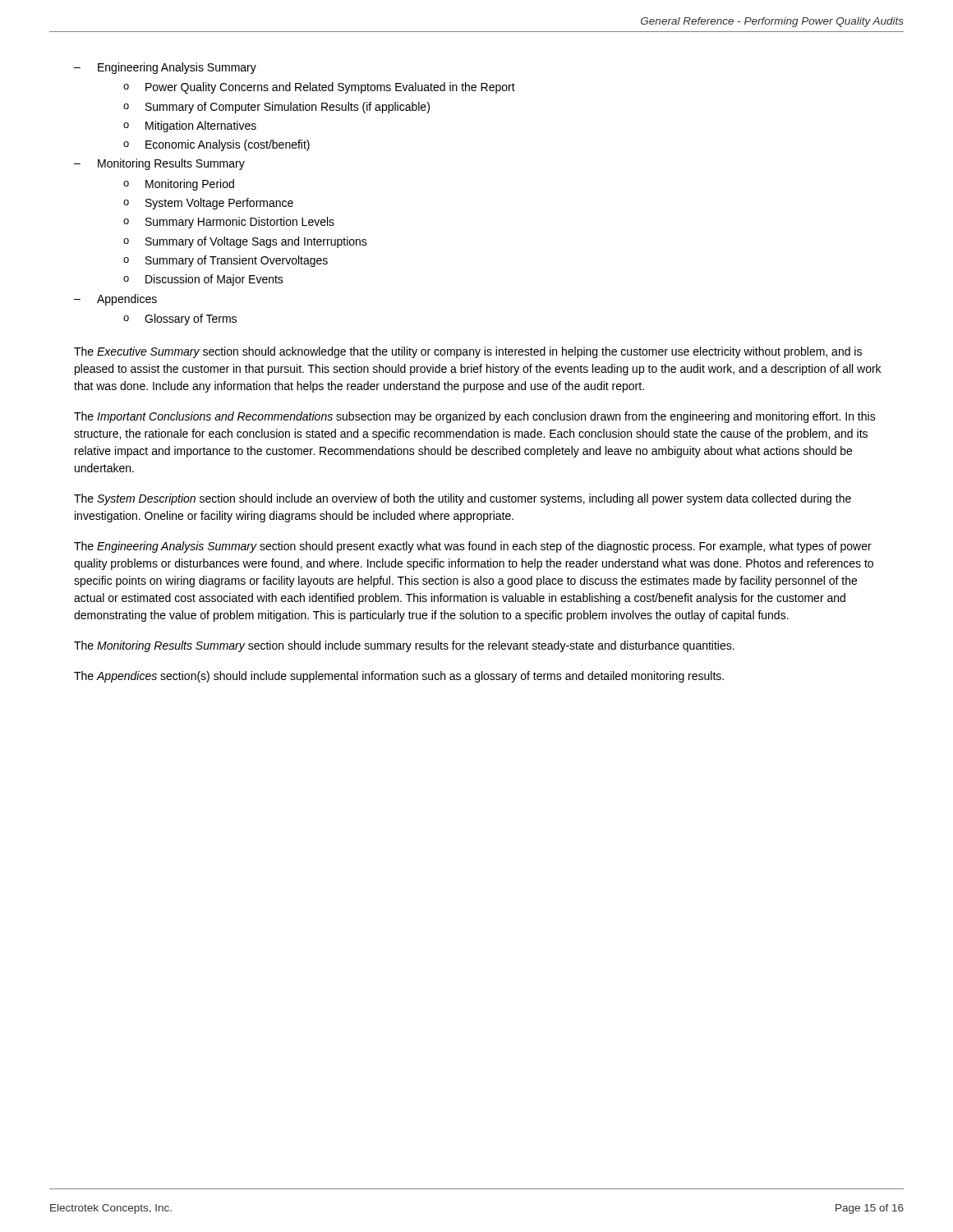Find the block starting "The System Description section should"
The width and height of the screenshot is (953, 1232).
click(x=463, y=507)
